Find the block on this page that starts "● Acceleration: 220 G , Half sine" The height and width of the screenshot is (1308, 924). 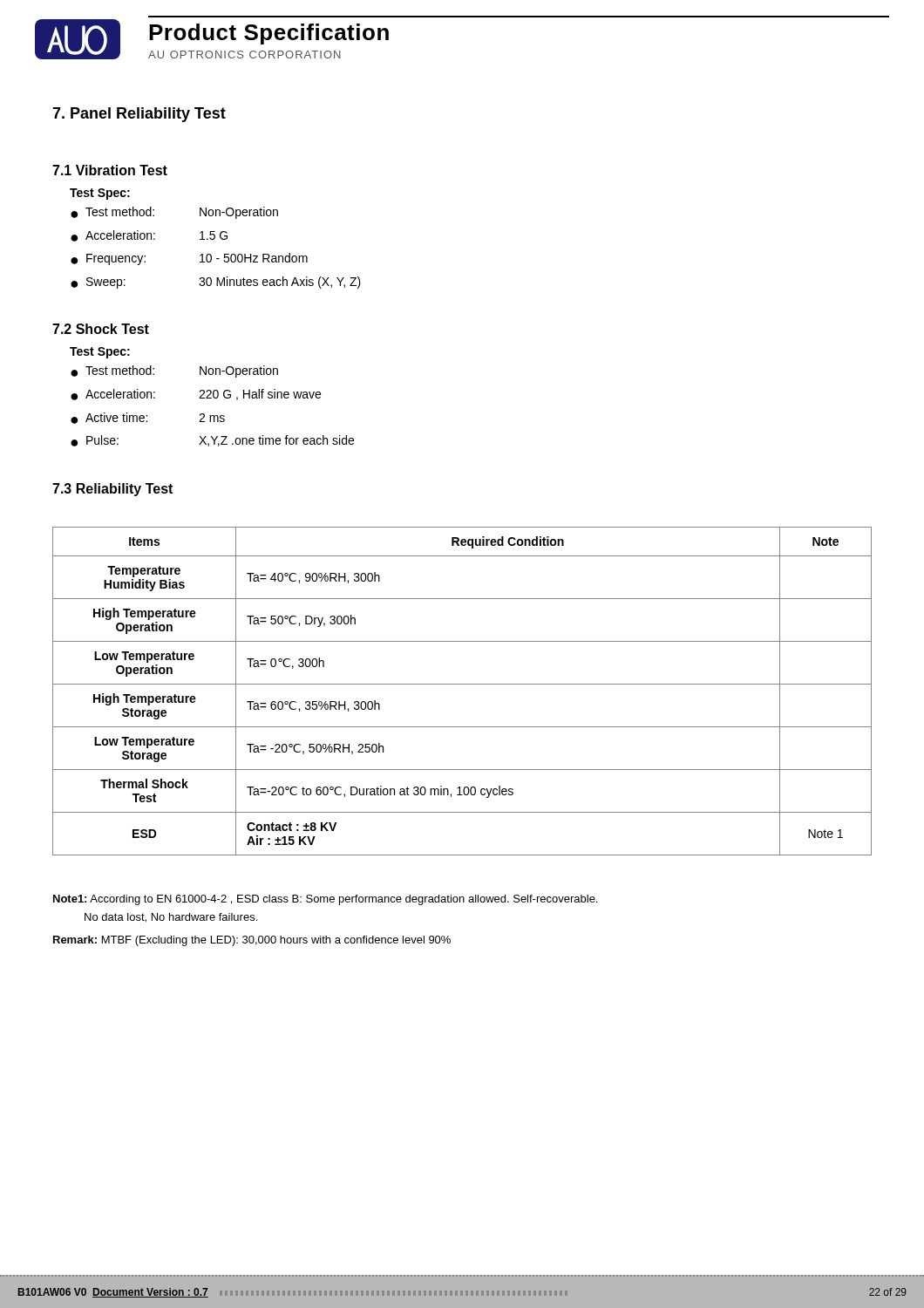coord(196,395)
